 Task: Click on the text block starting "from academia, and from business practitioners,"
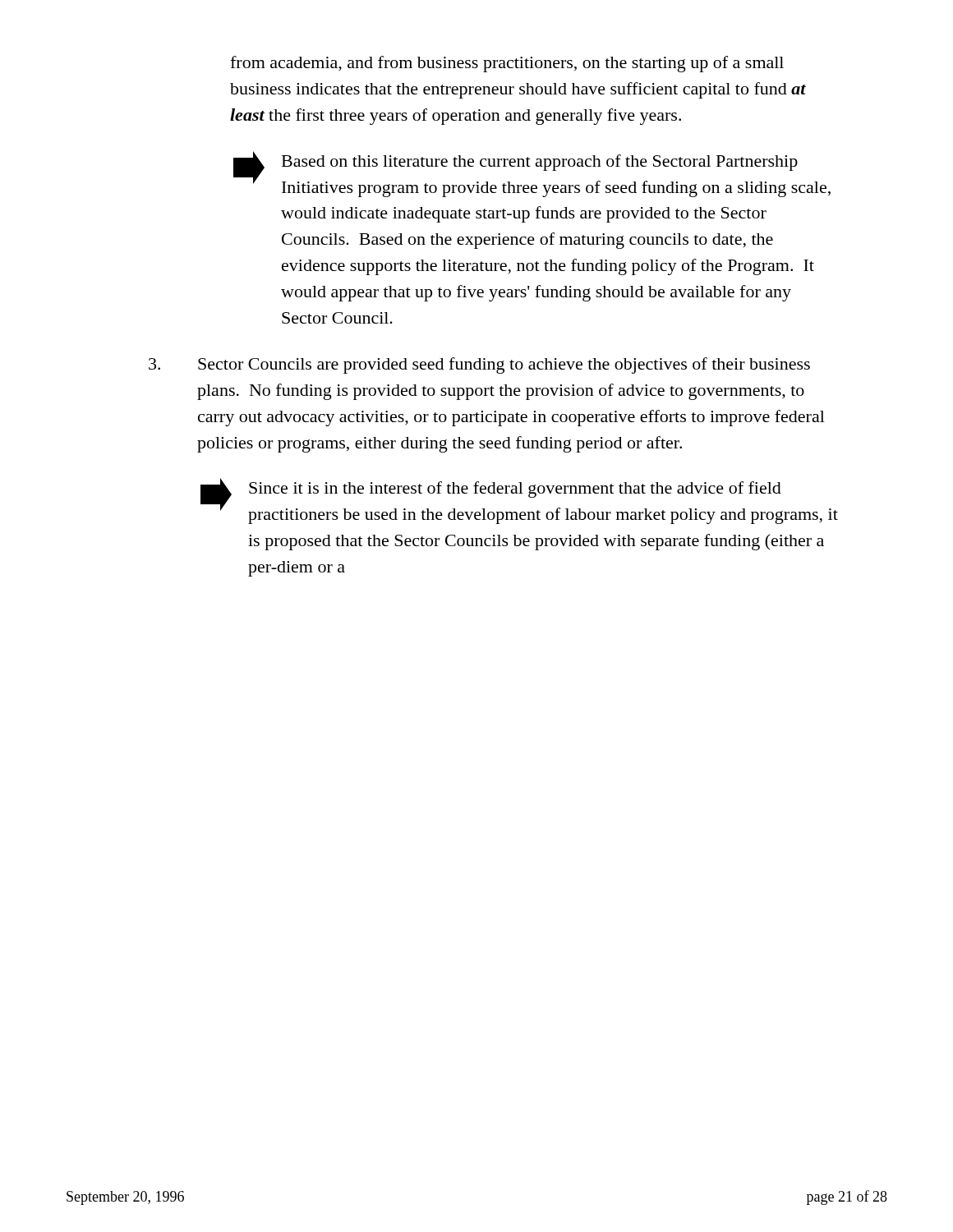tap(518, 88)
